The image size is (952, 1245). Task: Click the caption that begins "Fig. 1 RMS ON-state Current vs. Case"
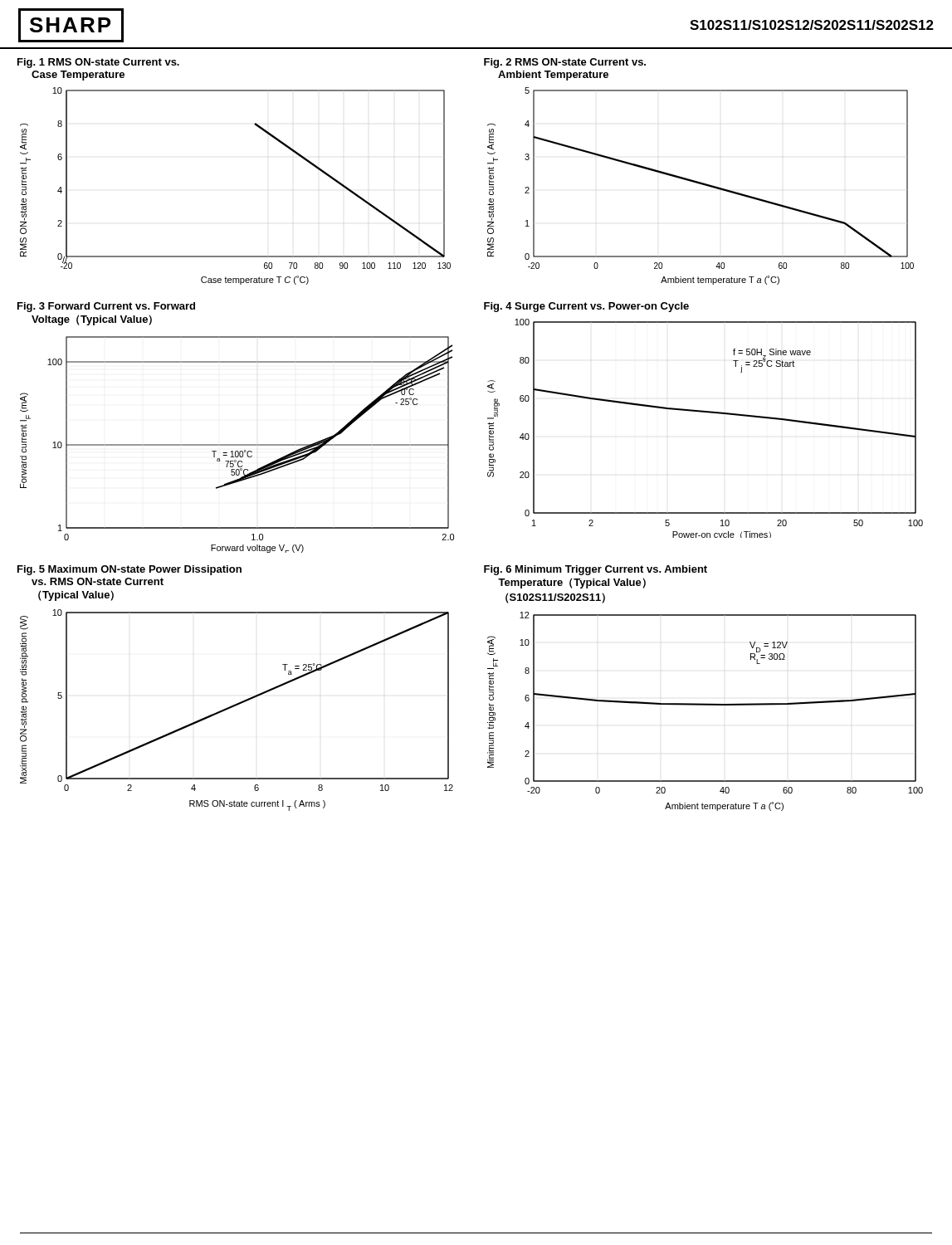coord(98,68)
